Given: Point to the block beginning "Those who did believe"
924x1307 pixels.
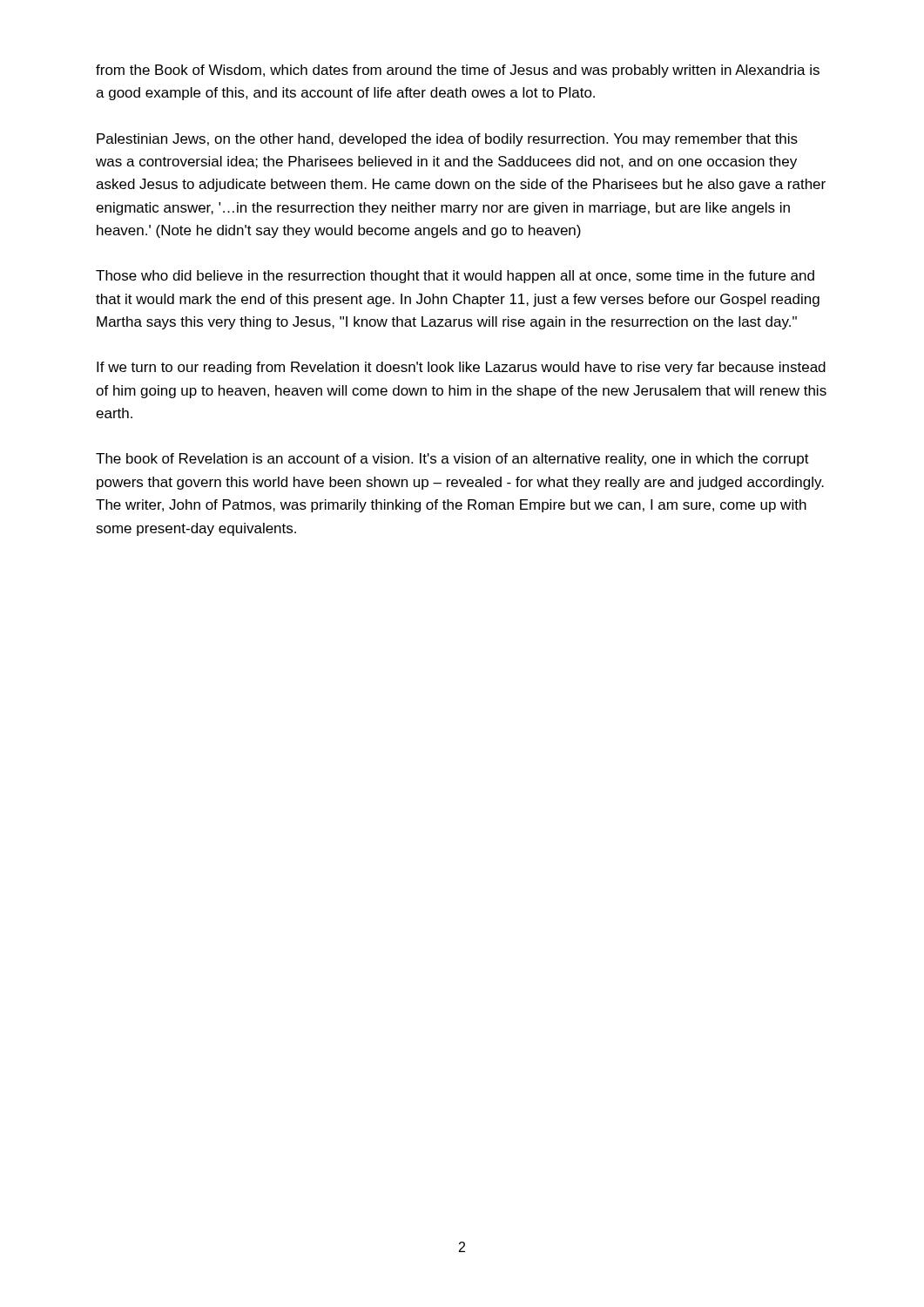Looking at the screenshot, I should [458, 299].
